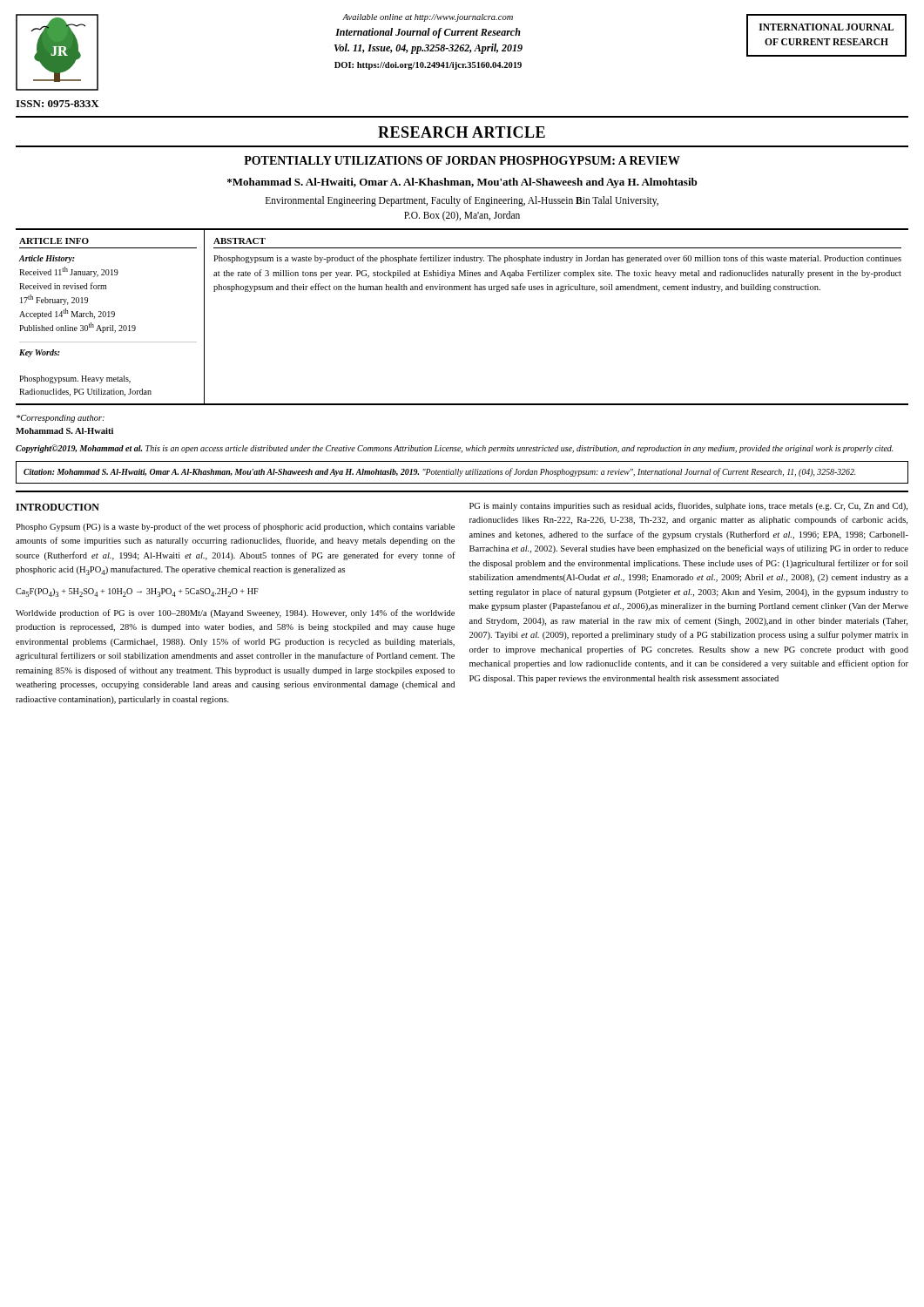This screenshot has width=924, height=1307.
Task: Point to the region starting "DOI: https://doi.org/10.24941/ijcr.35160.04.2019"
Action: [x=428, y=65]
